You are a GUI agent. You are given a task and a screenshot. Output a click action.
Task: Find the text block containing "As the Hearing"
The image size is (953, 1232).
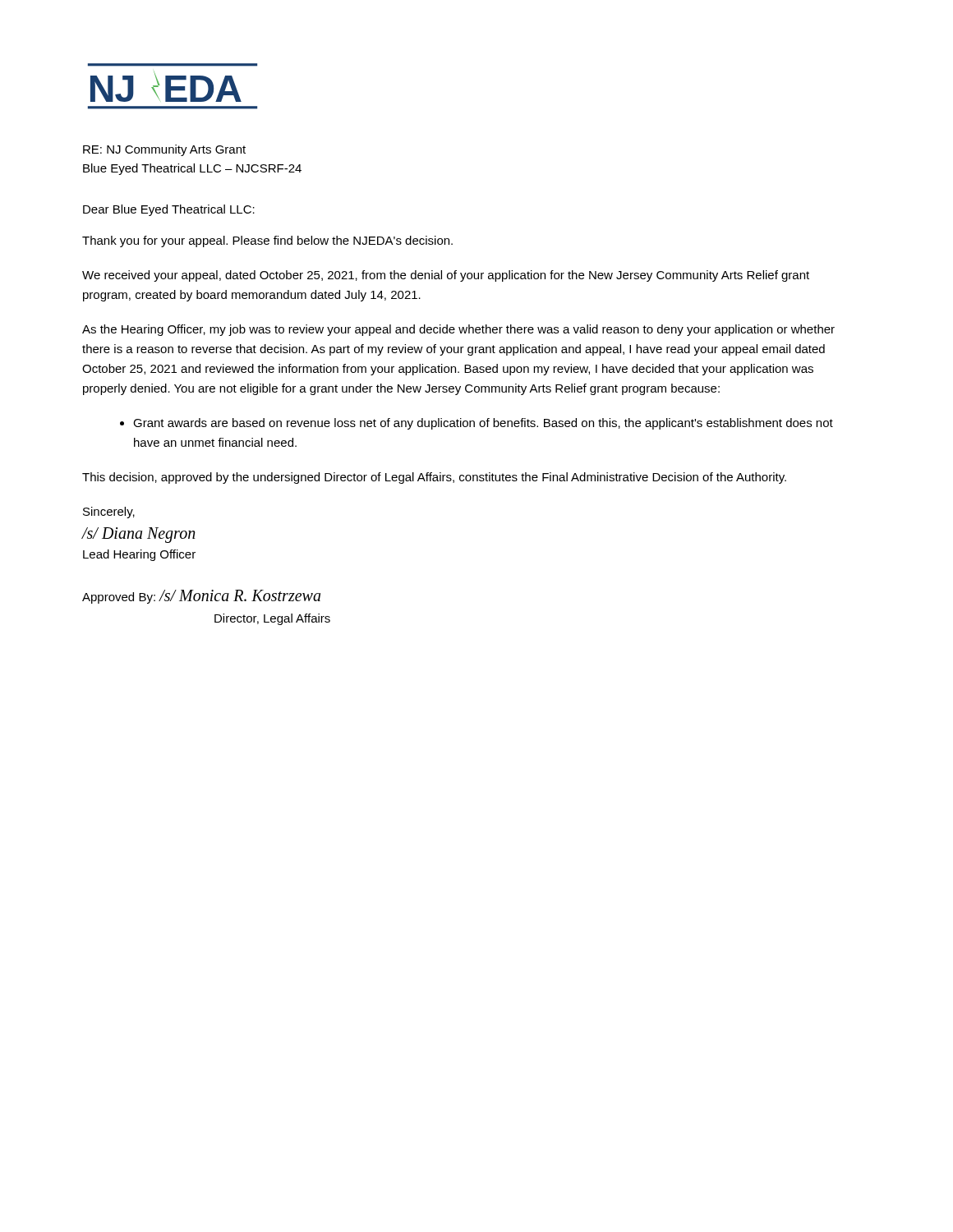[x=458, y=359]
